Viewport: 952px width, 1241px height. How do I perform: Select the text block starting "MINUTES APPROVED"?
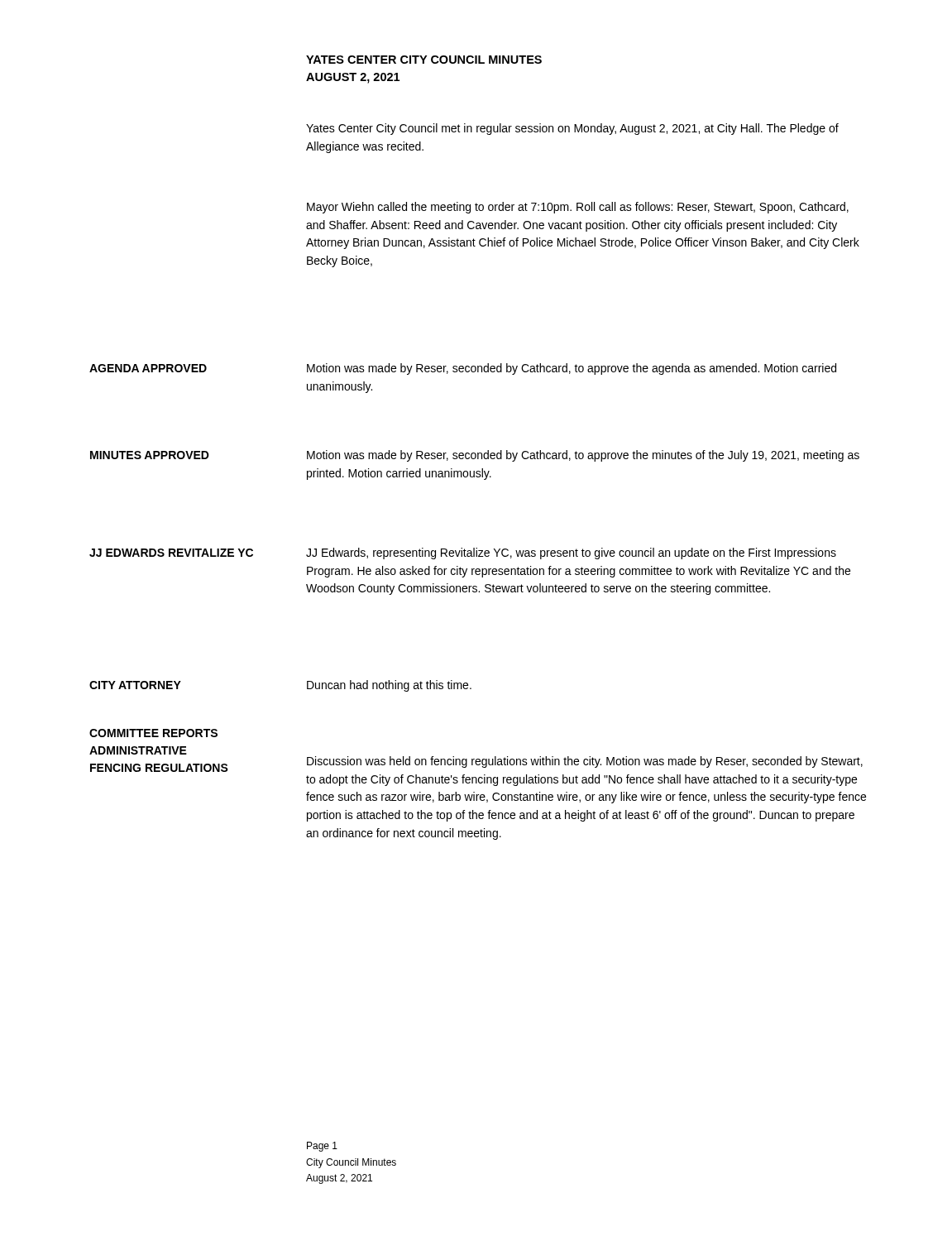[x=149, y=455]
